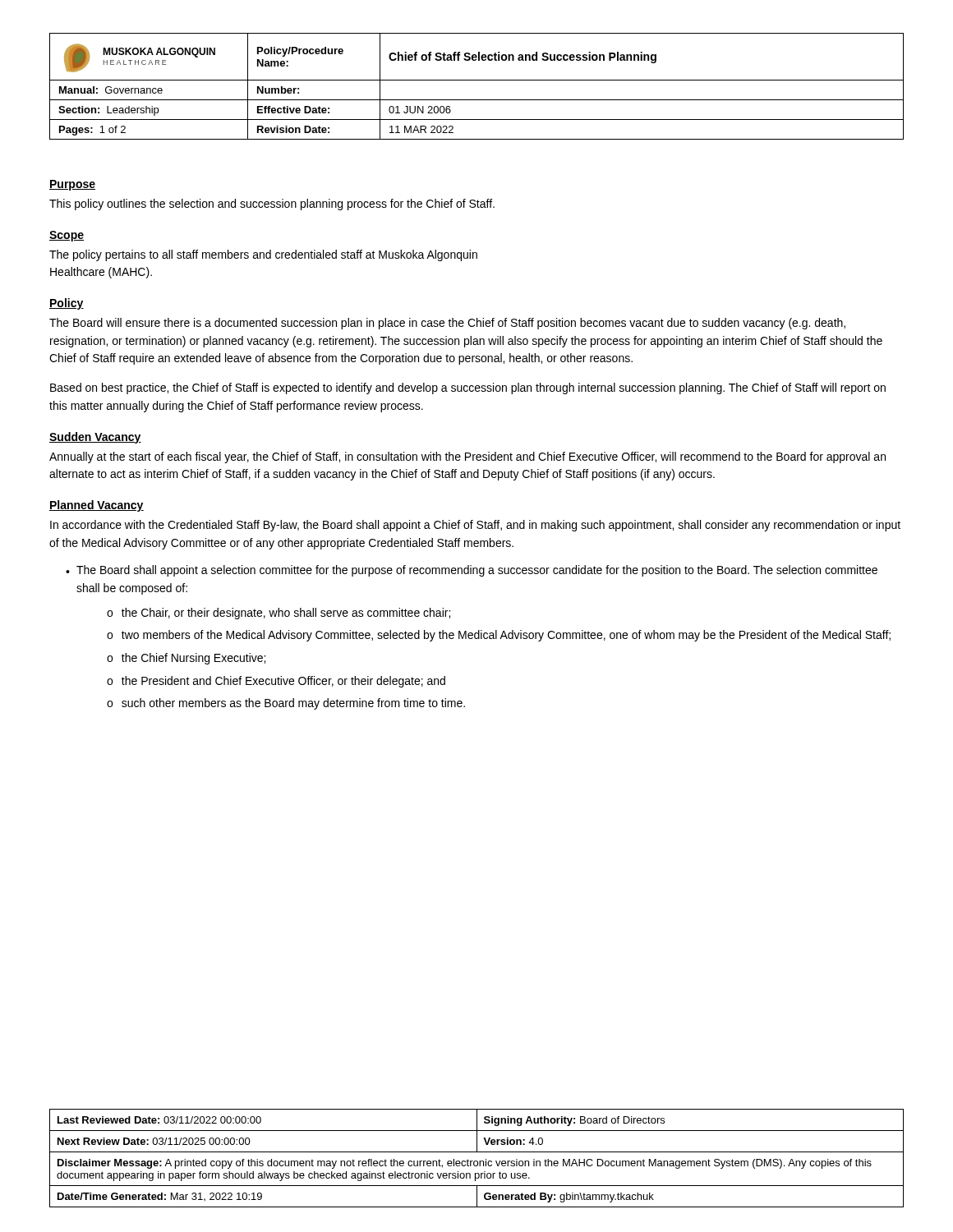Image resolution: width=953 pixels, height=1232 pixels.
Task: Click on the table containing "MUSKOKA ALGONQUIN"
Action: coord(476,86)
